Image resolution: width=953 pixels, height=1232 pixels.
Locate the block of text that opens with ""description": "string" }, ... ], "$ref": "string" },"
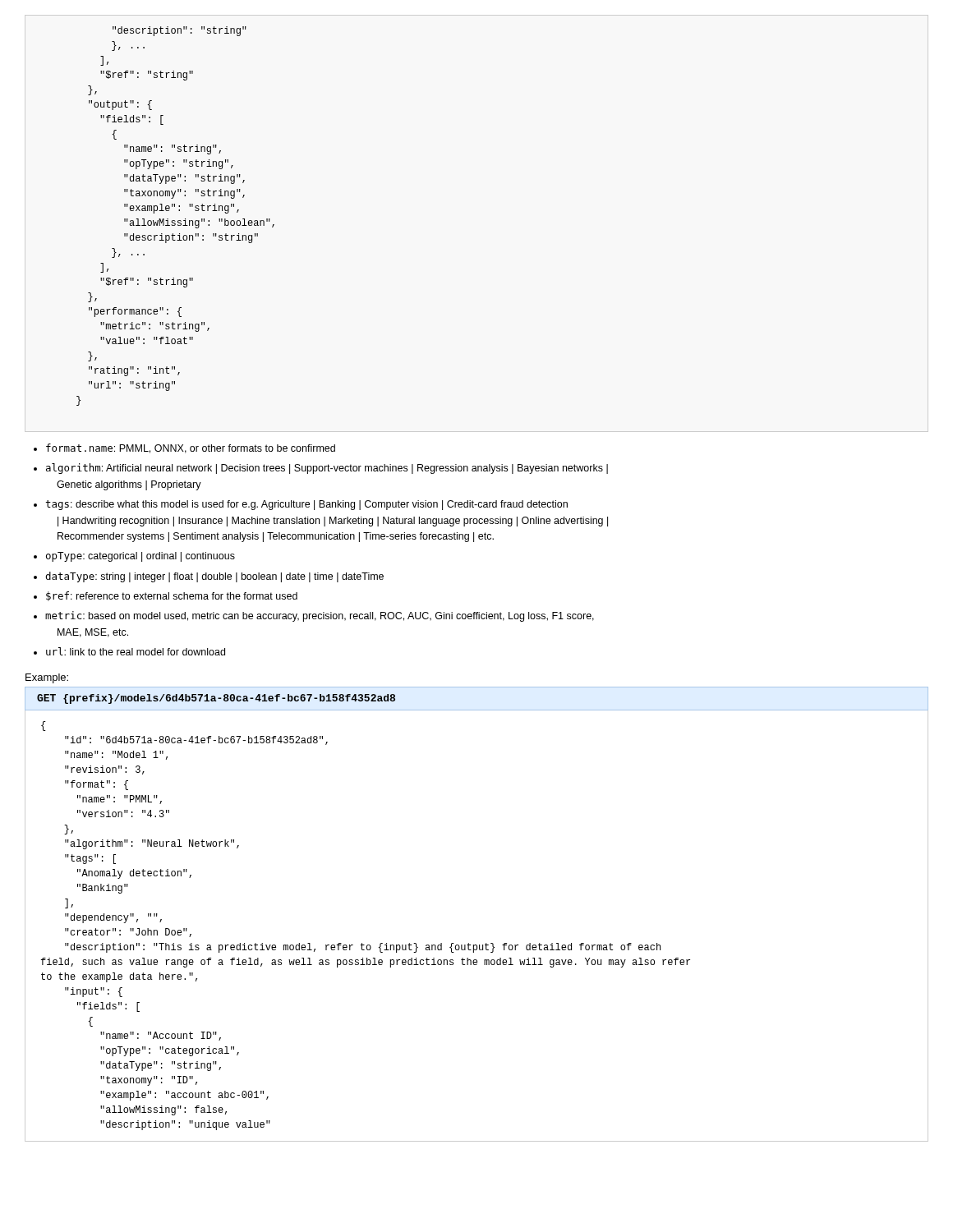tap(180, 31)
